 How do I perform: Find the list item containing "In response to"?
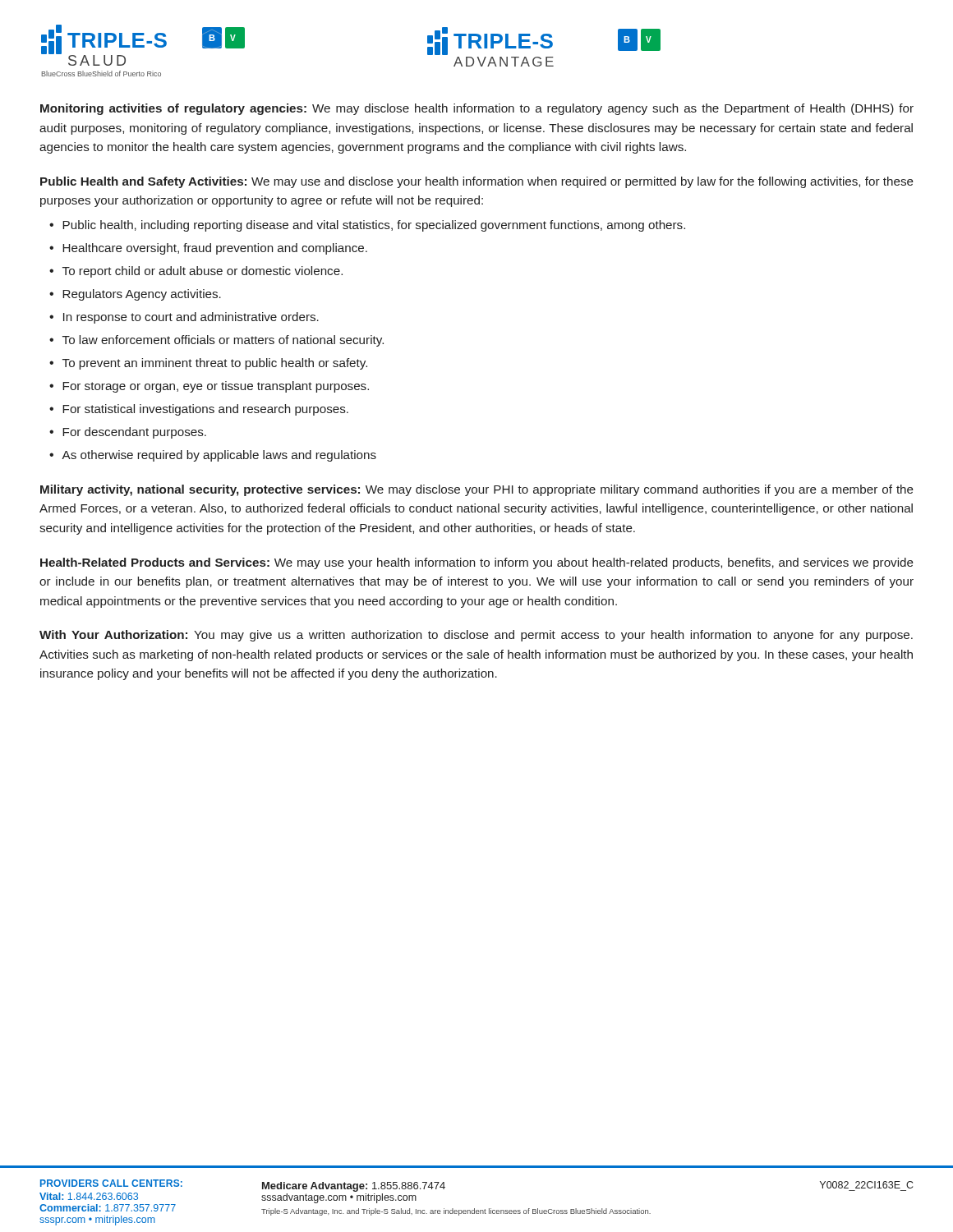[x=191, y=316]
